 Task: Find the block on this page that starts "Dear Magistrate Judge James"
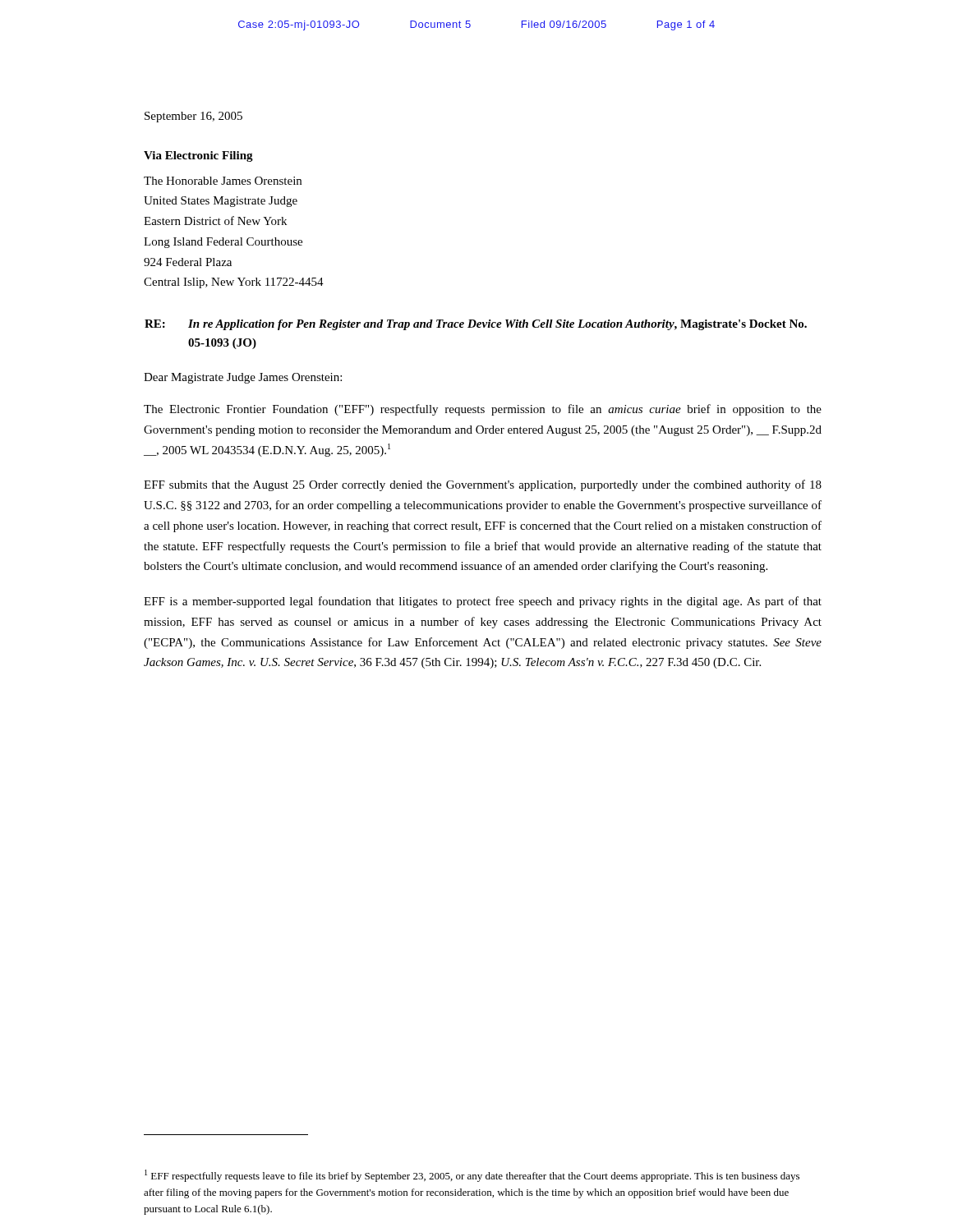(x=243, y=377)
